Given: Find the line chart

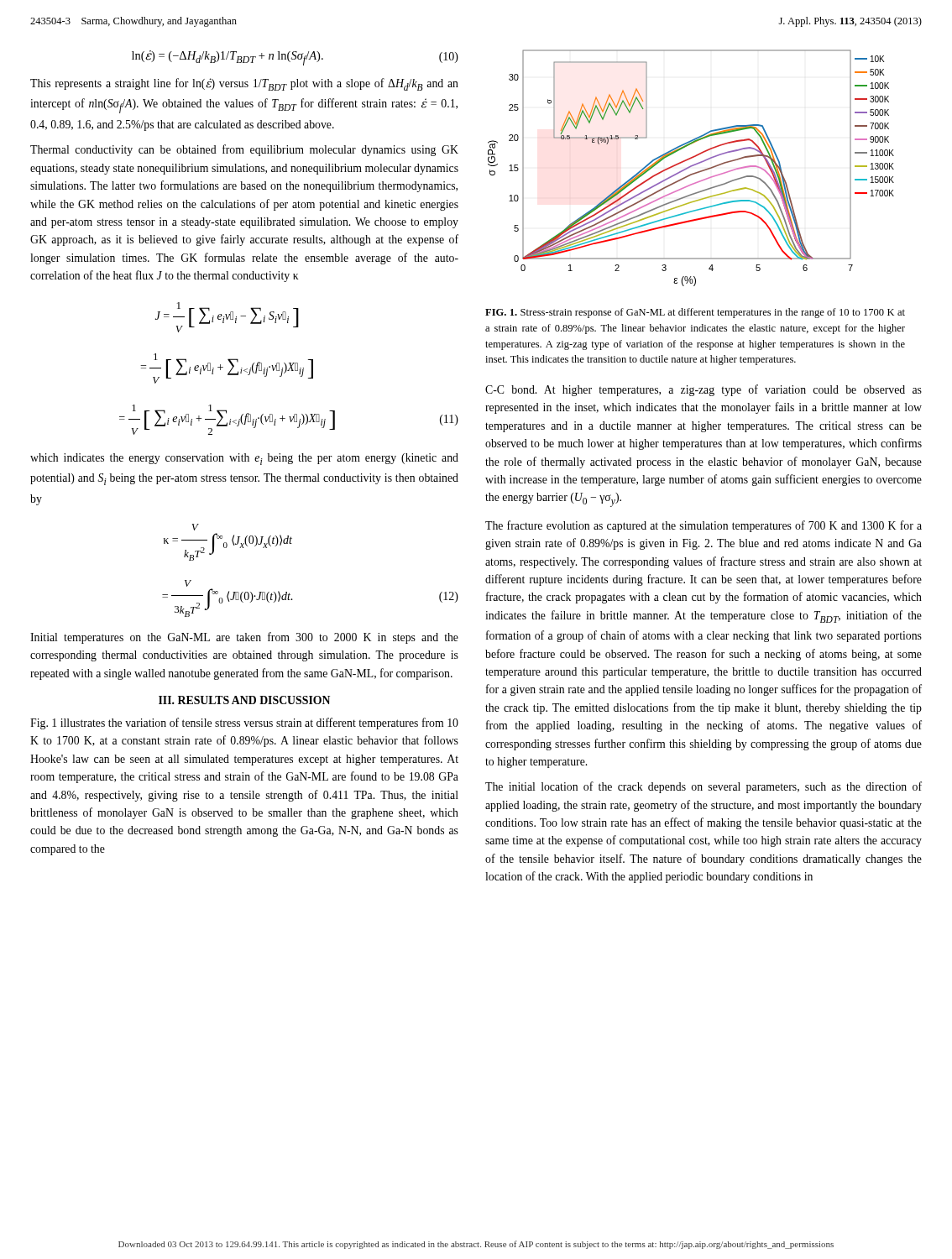Looking at the screenshot, I should [x=699, y=170].
